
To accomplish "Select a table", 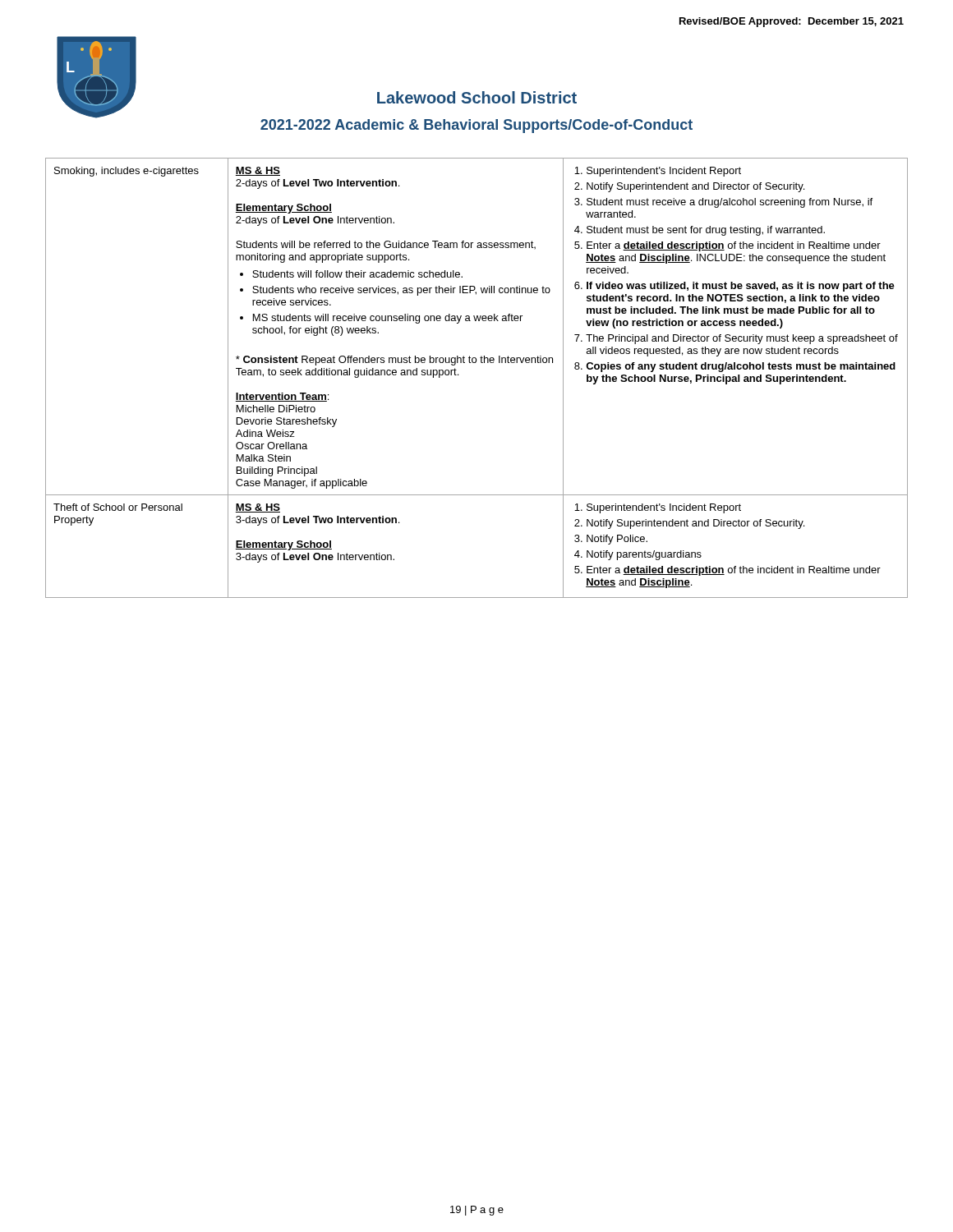I will point(476,378).
